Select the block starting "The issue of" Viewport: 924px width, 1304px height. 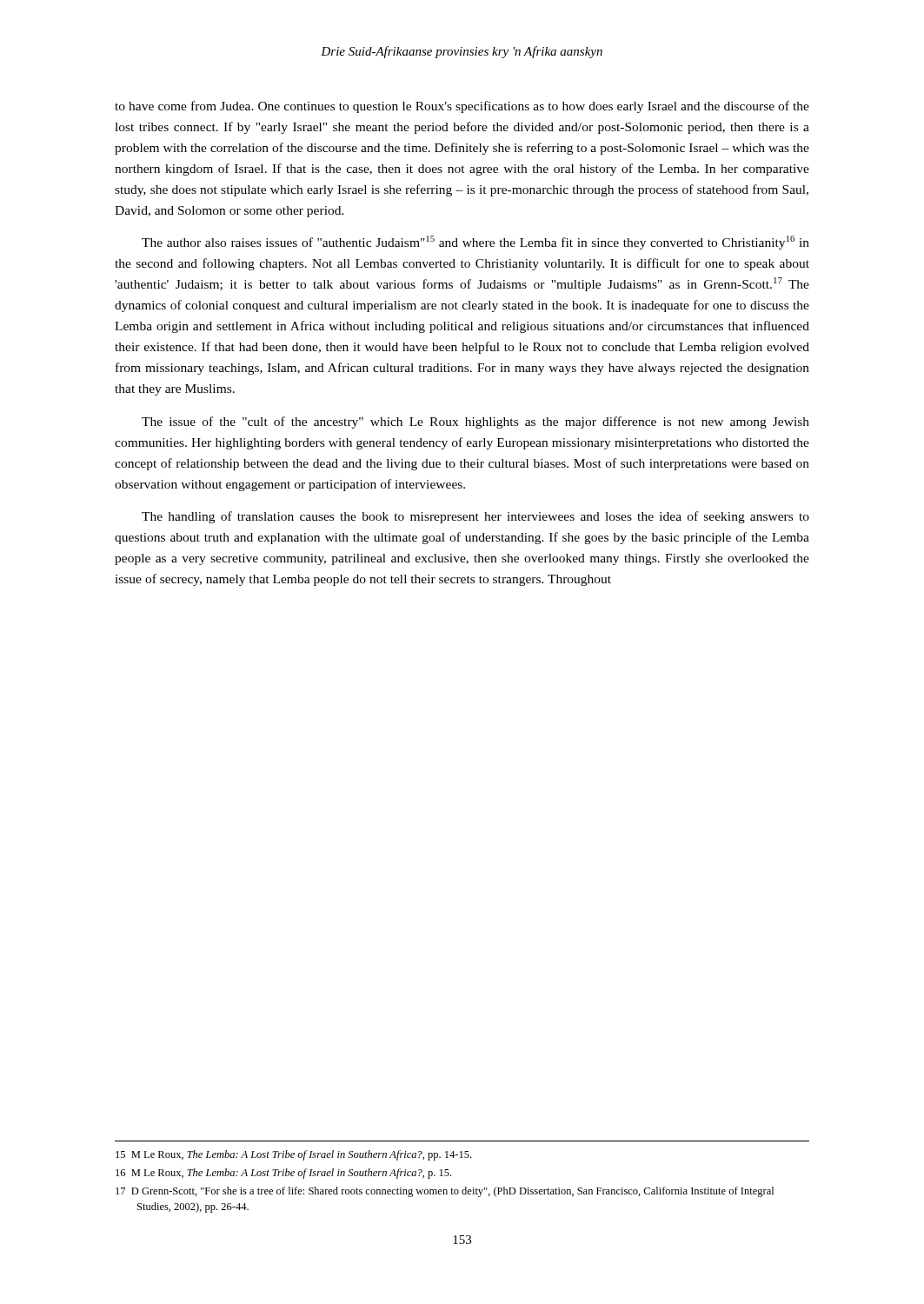tap(462, 453)
